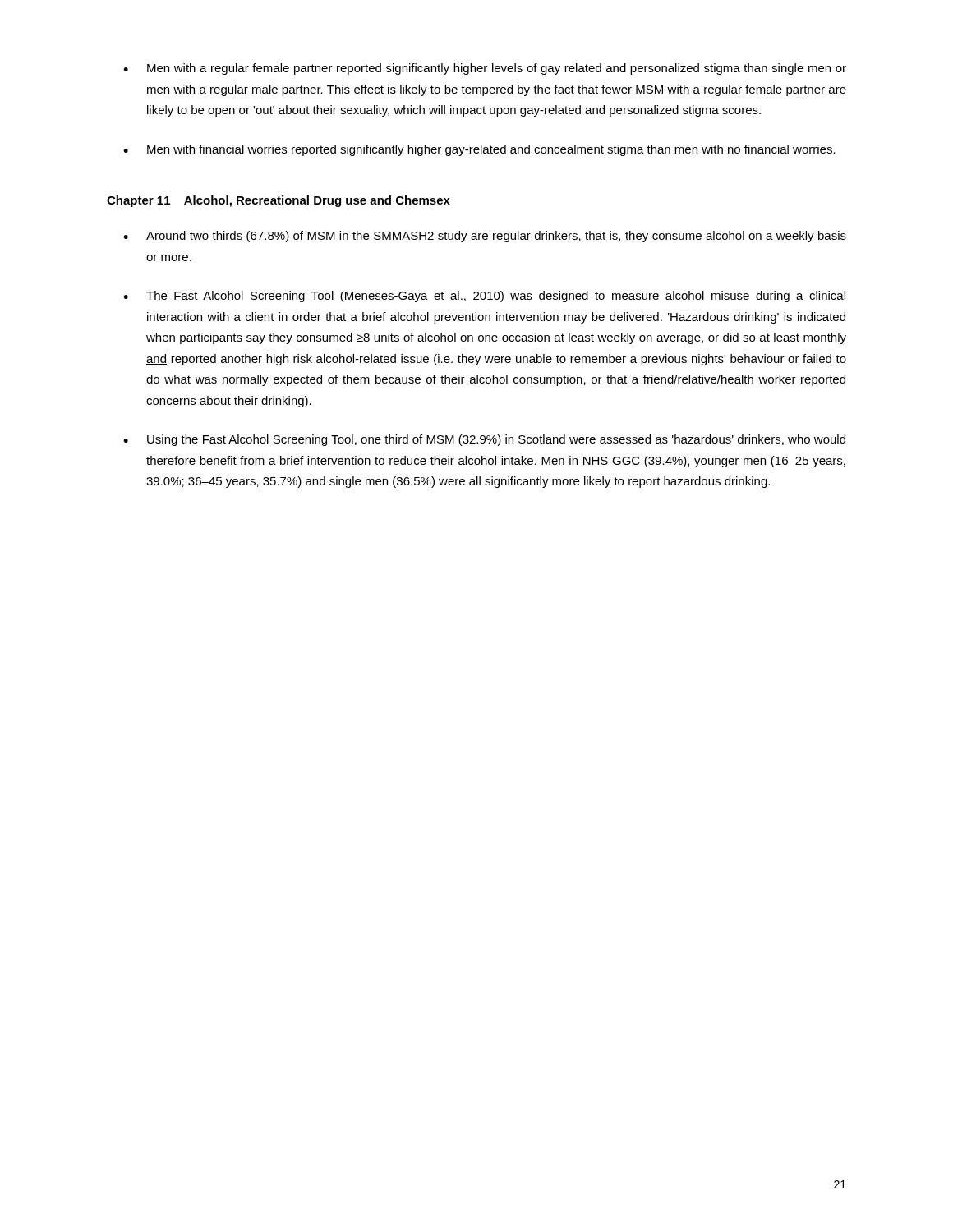Select the passage starting "• Men with financial worries reported significantly"
This screenshot has height=1232, width=953.
[x=485, y=151]
